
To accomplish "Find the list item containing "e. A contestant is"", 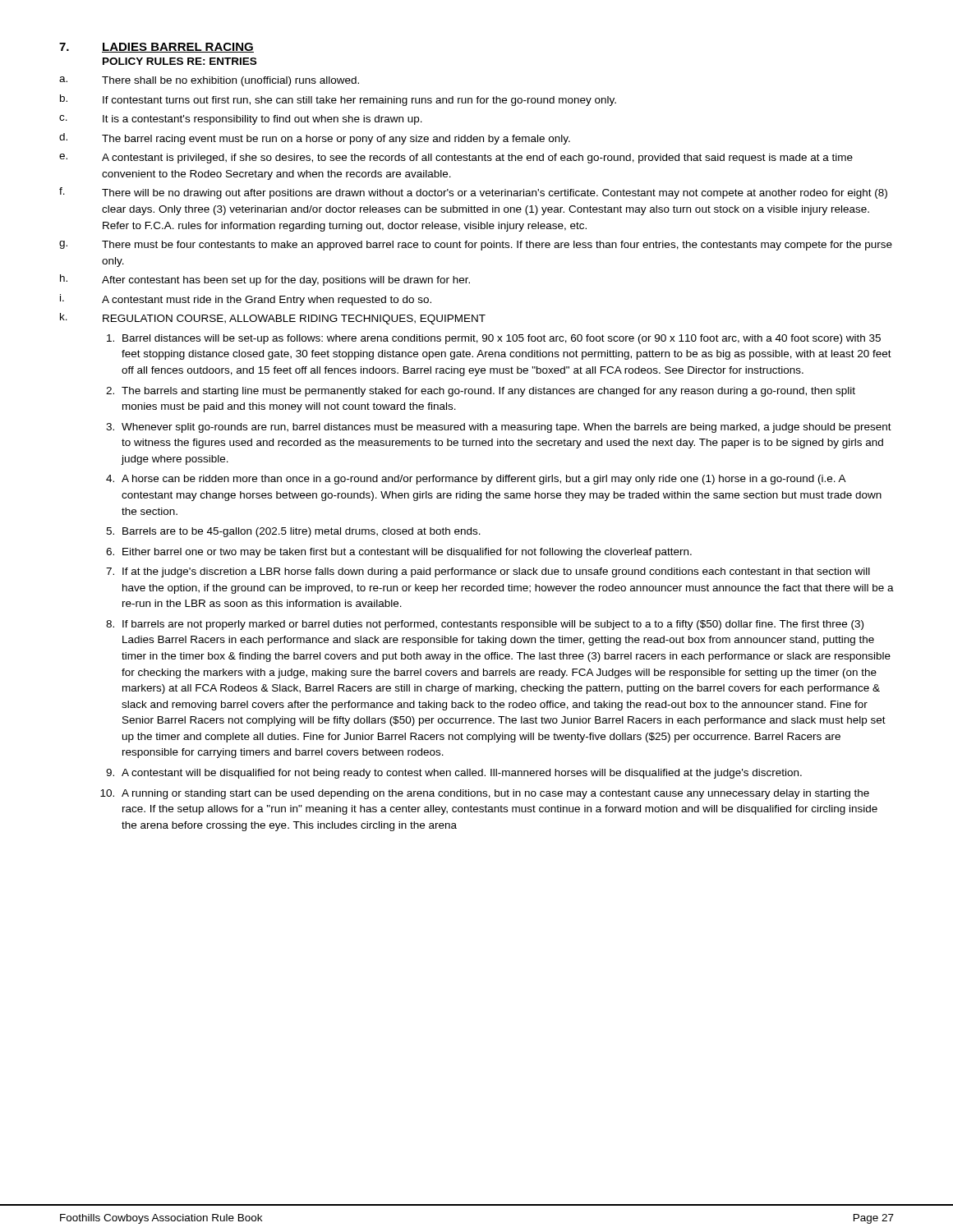I will tap(476, 166).
